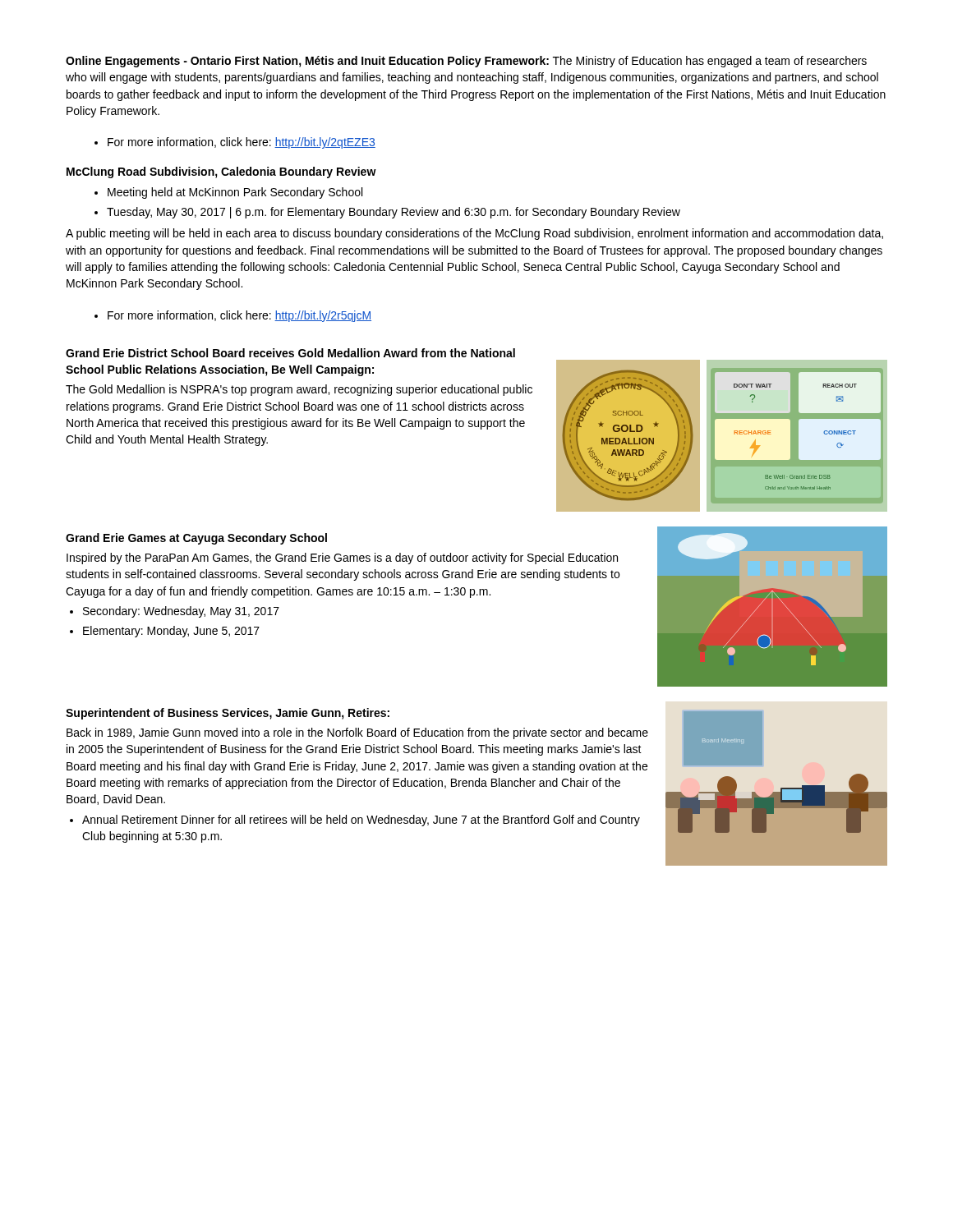Point to the block beginning "Online Engagements - Ontario First Nation,"
The image size is (953, 1232).
[476, 86]
